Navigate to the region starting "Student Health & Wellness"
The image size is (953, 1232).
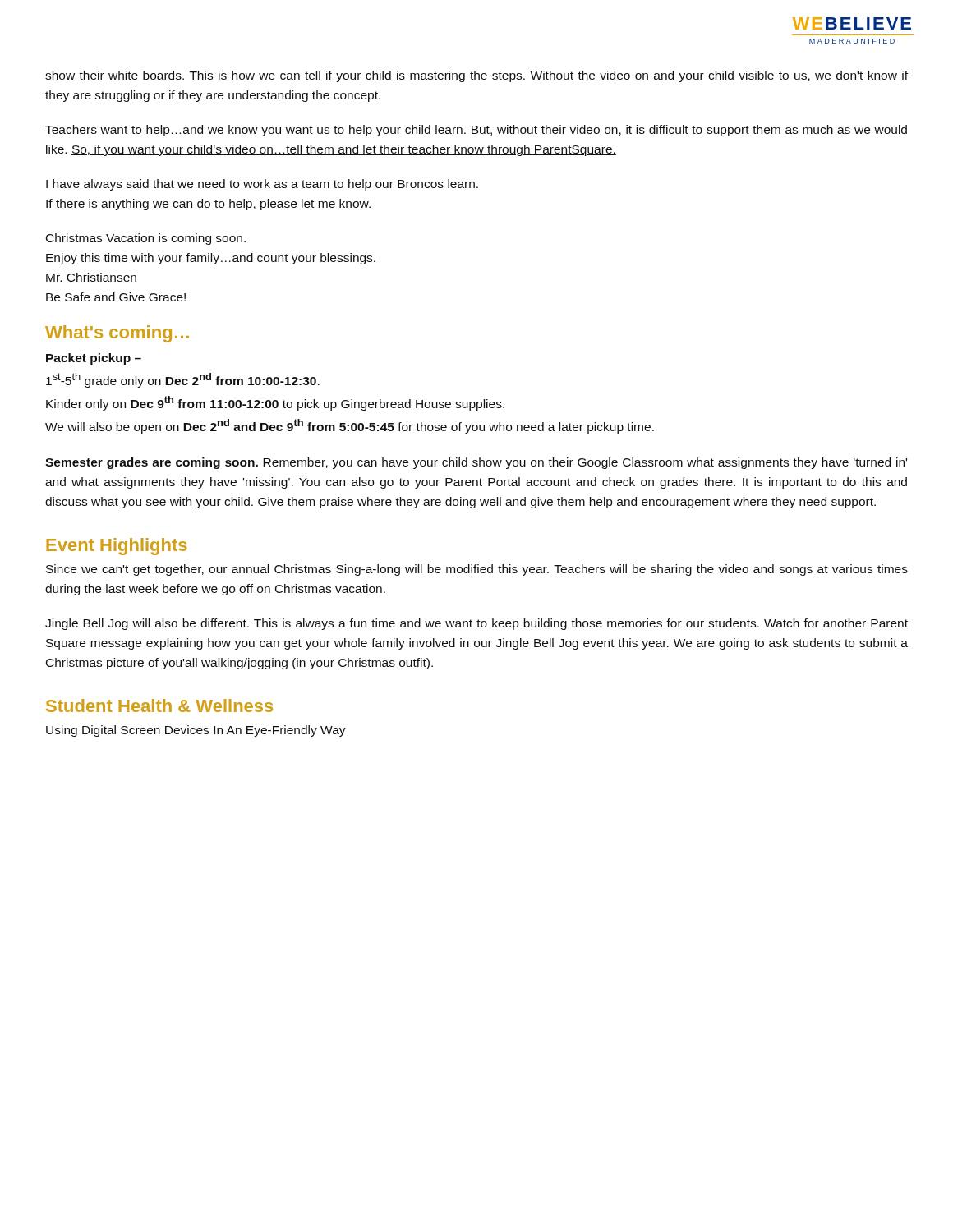click(159, 706)
